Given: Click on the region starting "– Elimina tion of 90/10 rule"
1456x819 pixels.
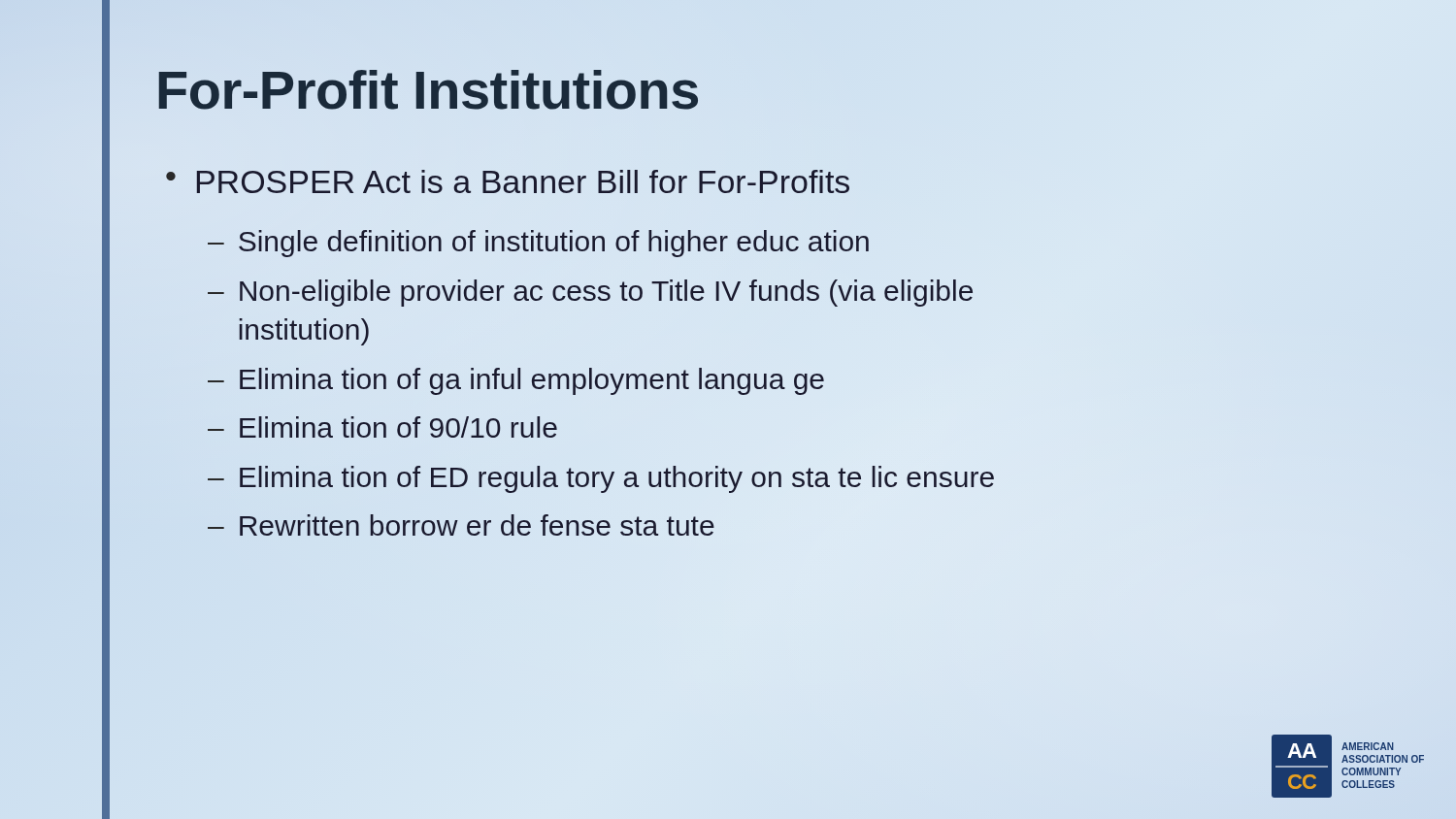Looking at the screenshot, I should [383, 428].
